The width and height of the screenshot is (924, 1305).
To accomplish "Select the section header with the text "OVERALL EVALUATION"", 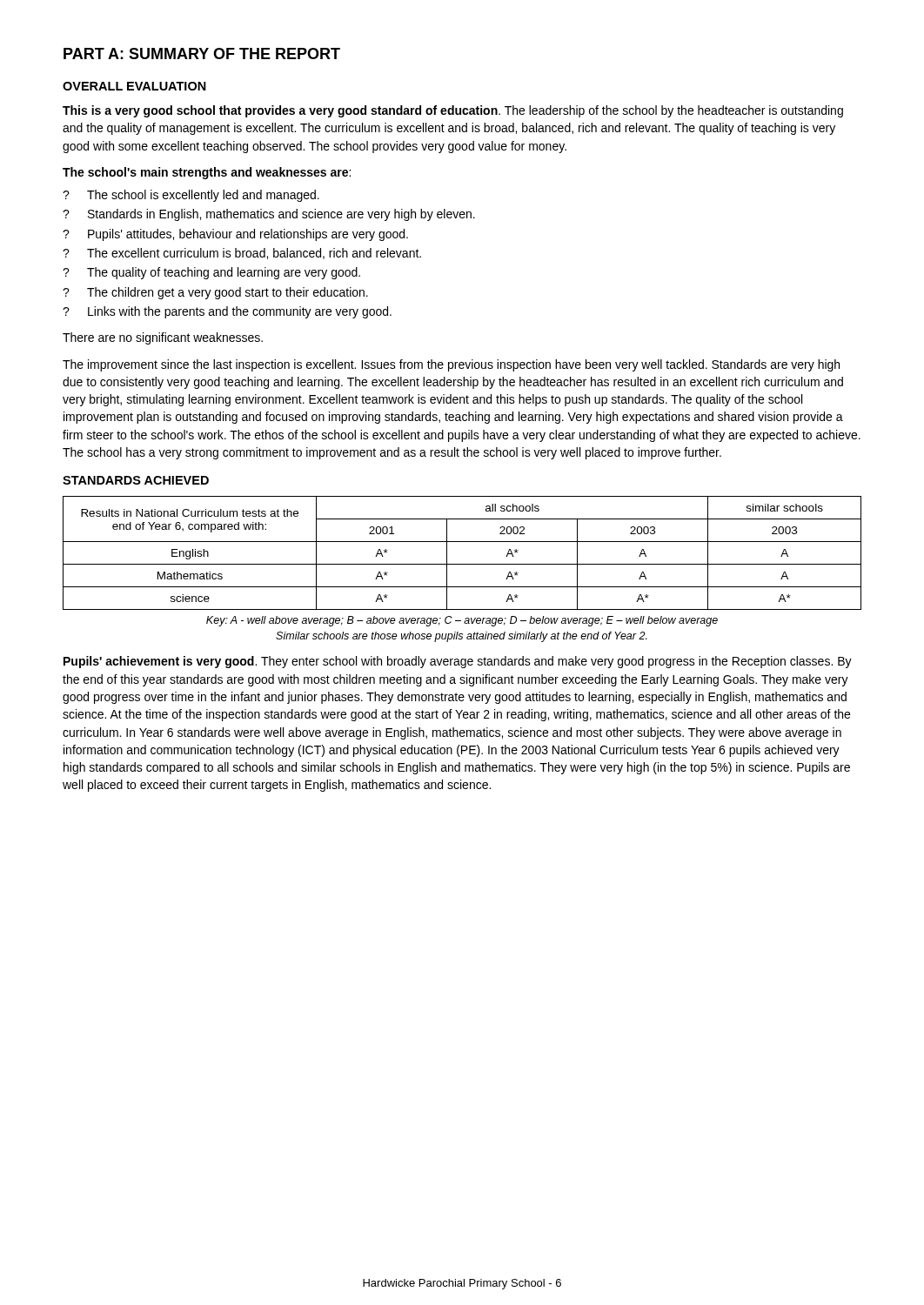I will pos(134,86).
